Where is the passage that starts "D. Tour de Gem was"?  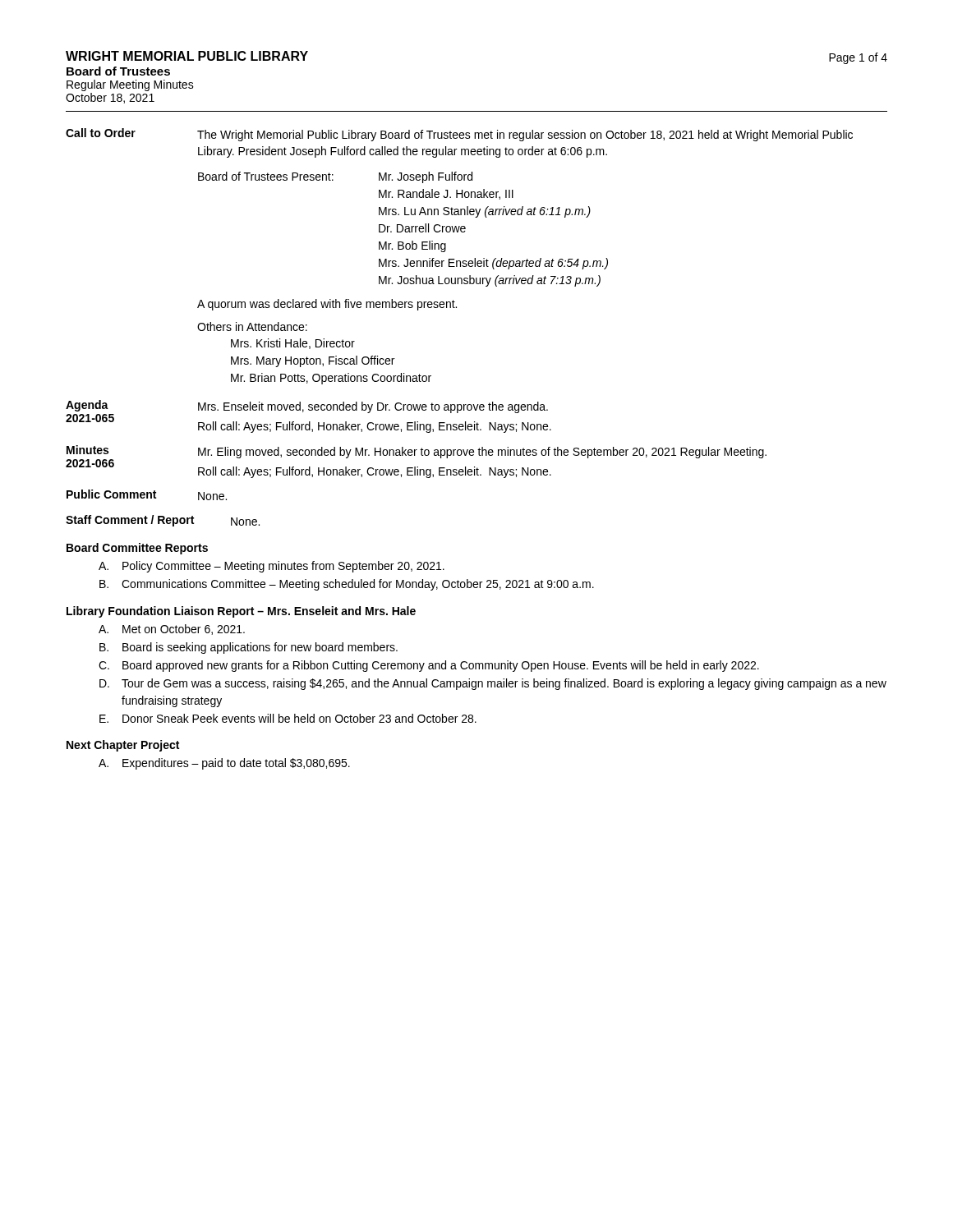pyautogui.click(x=493, y=692)
